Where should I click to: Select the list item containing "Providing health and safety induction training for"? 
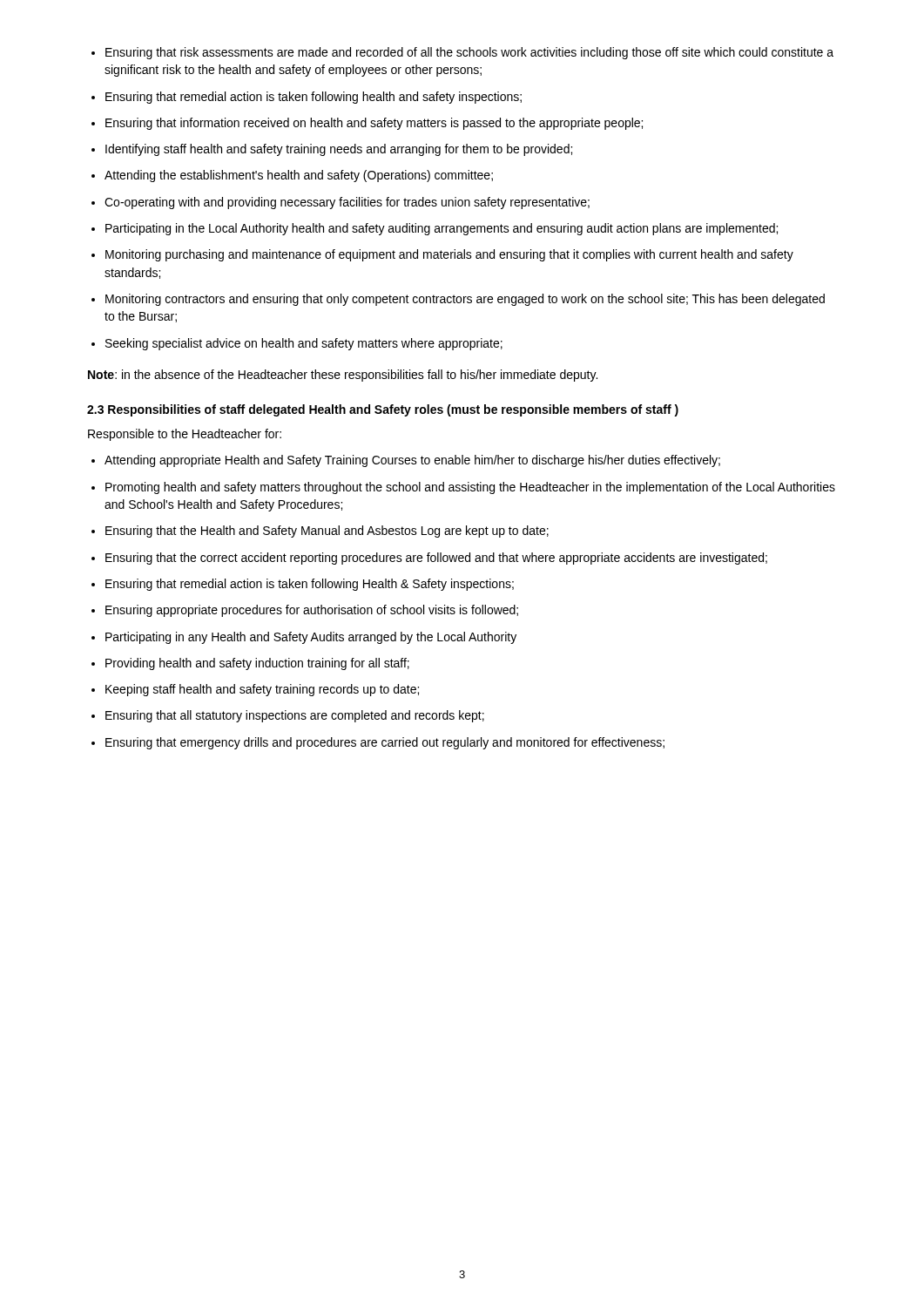click(x=257, y=664)
